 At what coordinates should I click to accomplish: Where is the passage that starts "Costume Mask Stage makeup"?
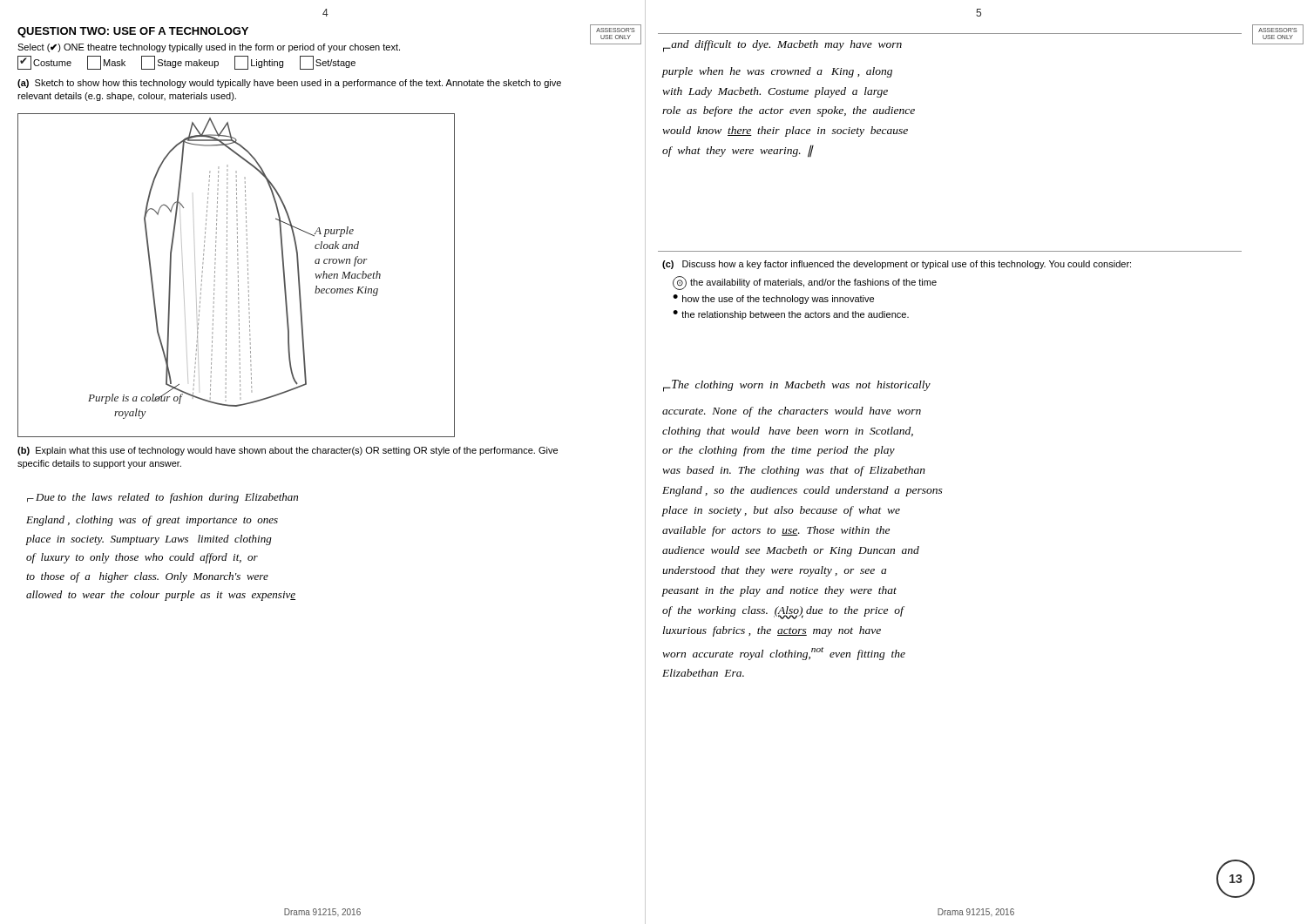pos(187,63)
